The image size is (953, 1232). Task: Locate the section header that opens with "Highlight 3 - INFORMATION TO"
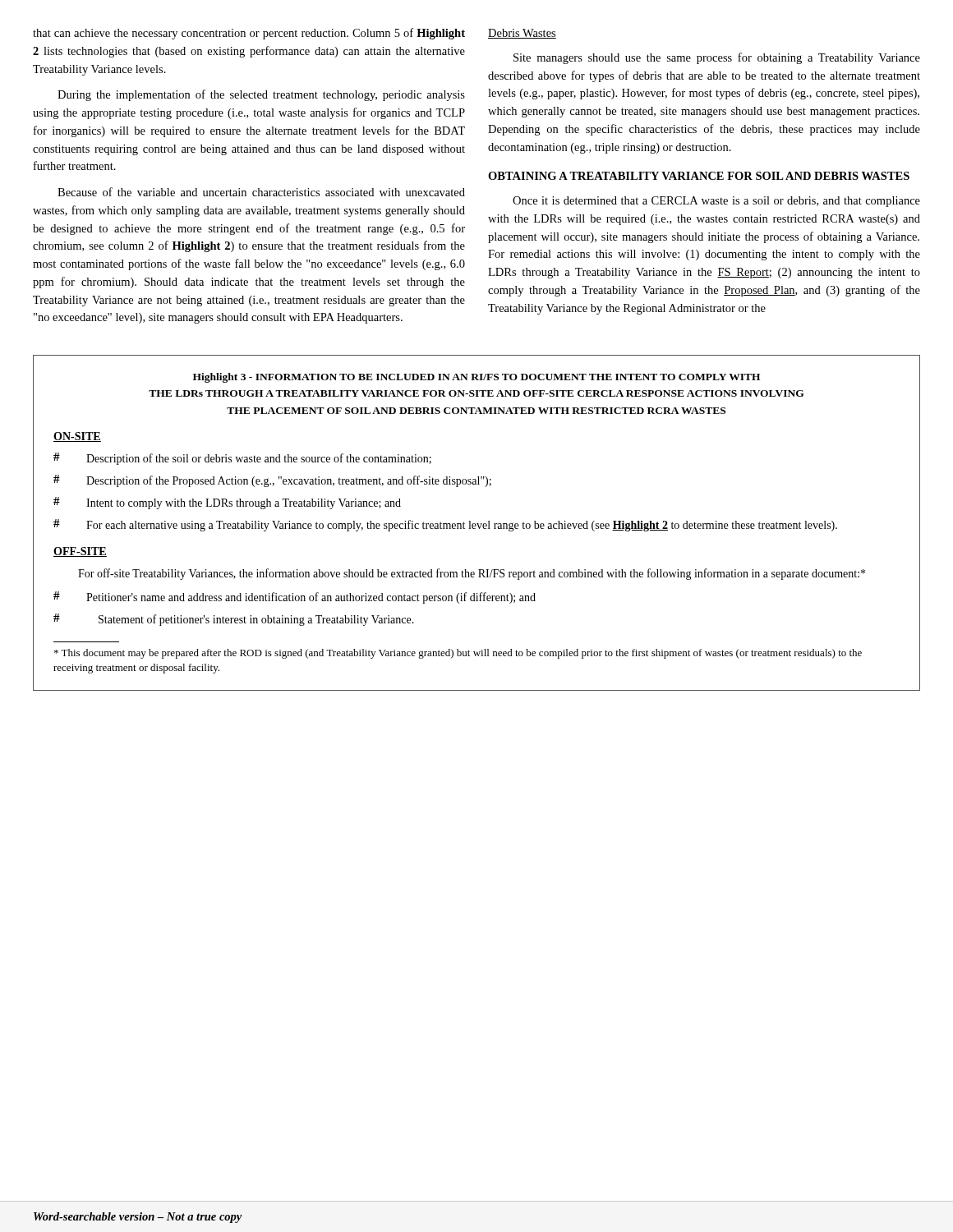[x=476, y=393]
